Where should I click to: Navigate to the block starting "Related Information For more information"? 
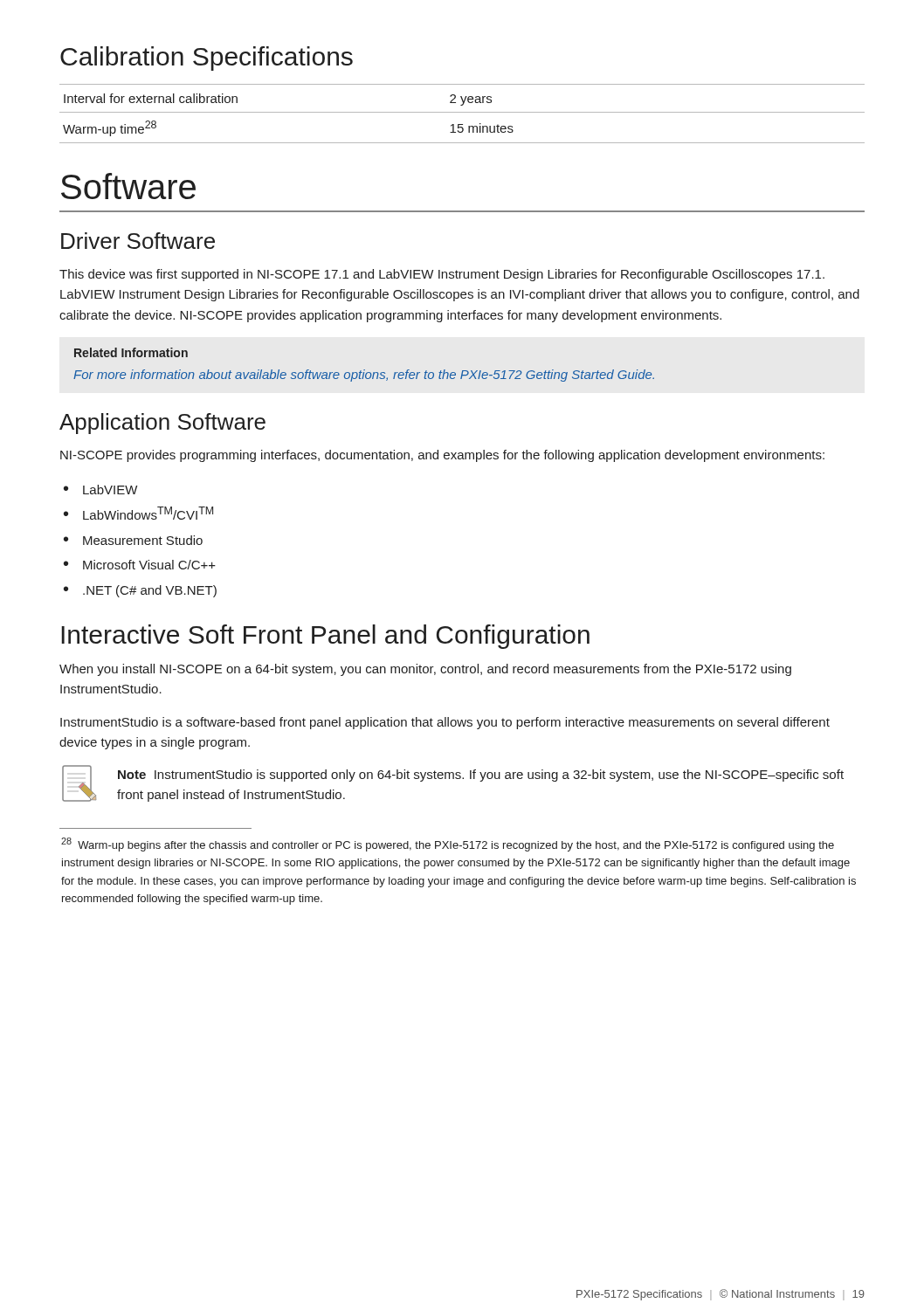(x=462, y=365)
